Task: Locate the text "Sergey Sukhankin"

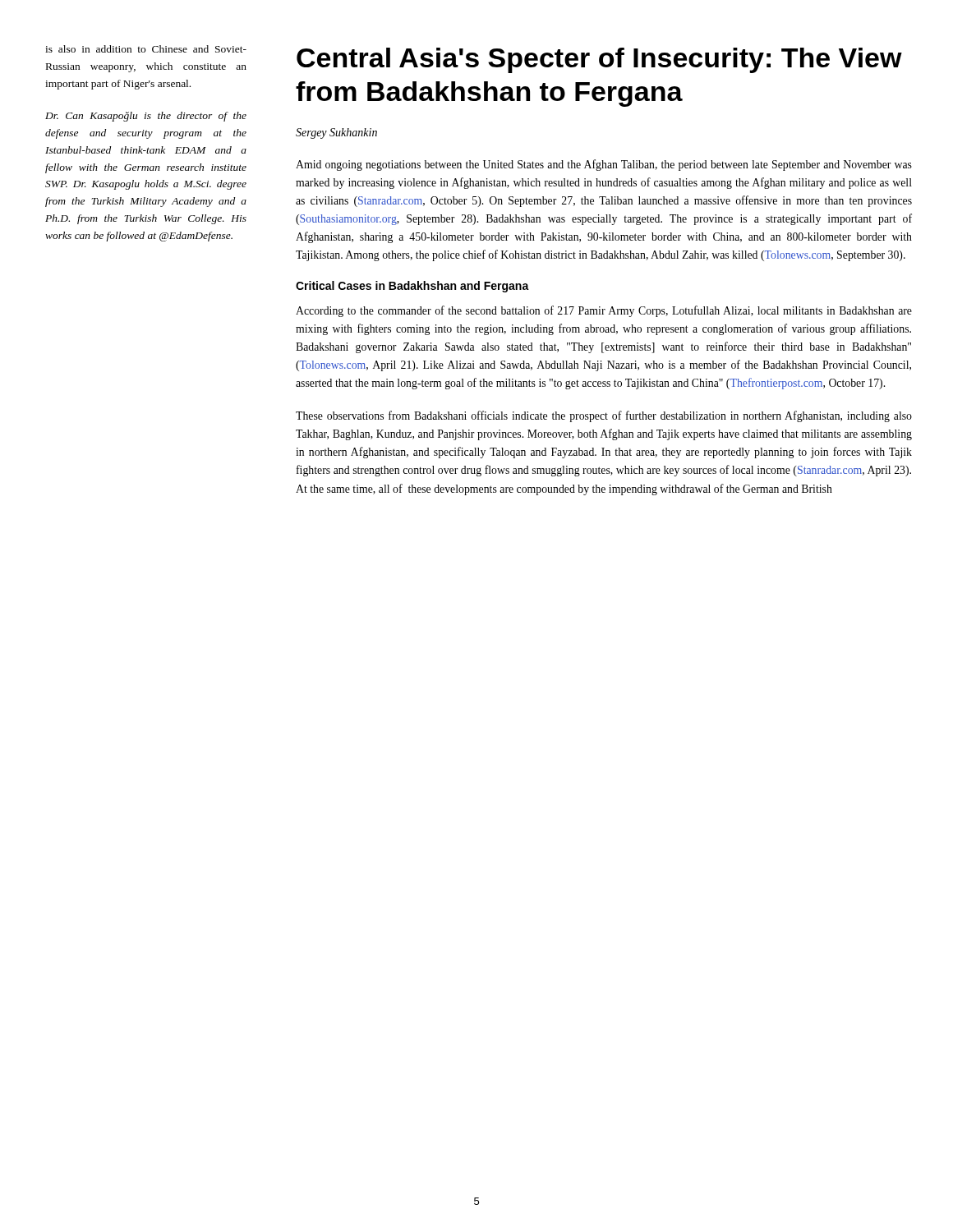Action: pos(337,132)
